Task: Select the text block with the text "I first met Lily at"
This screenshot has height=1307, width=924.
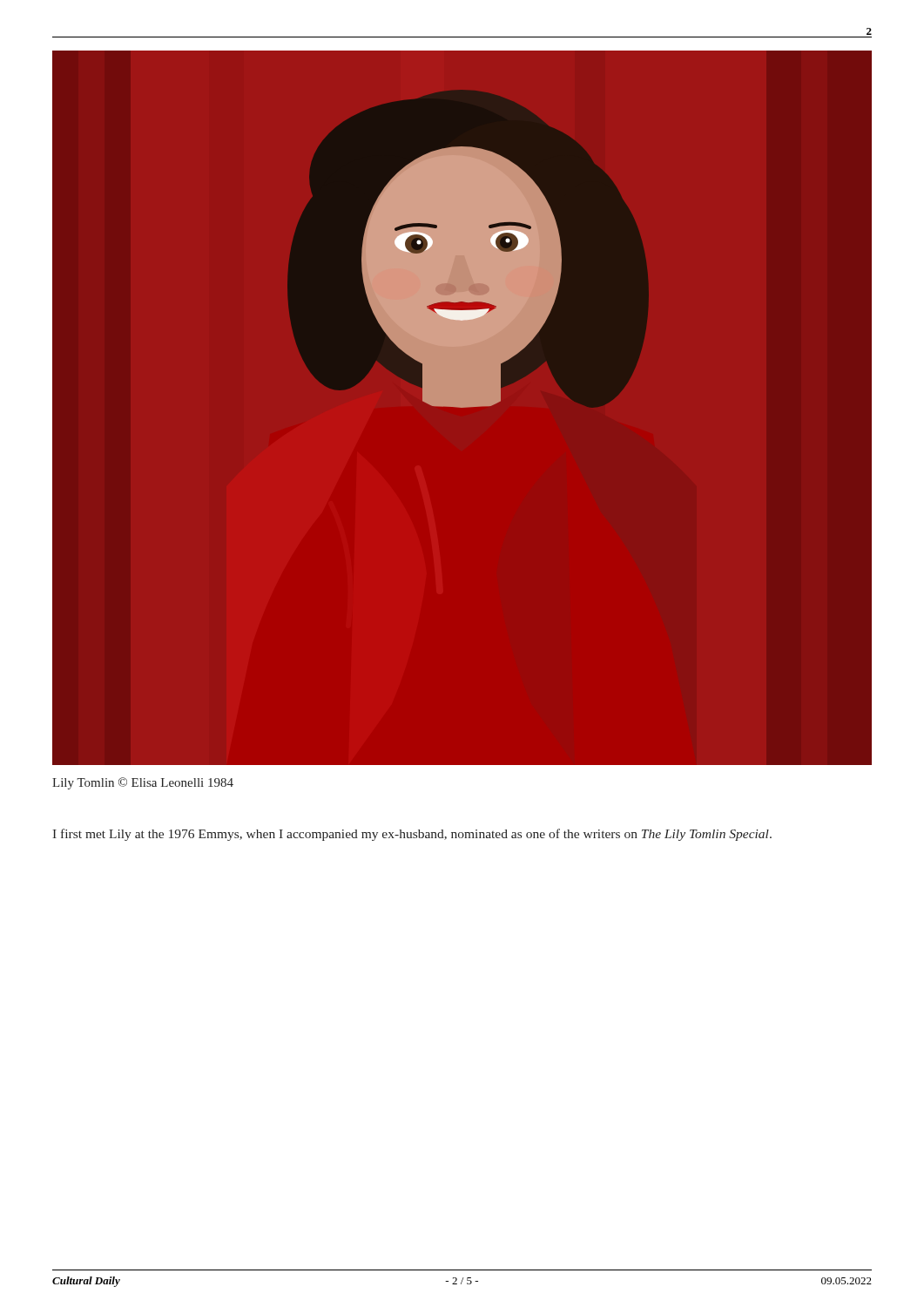Action: pyautogui.click(x=412, y=833)
